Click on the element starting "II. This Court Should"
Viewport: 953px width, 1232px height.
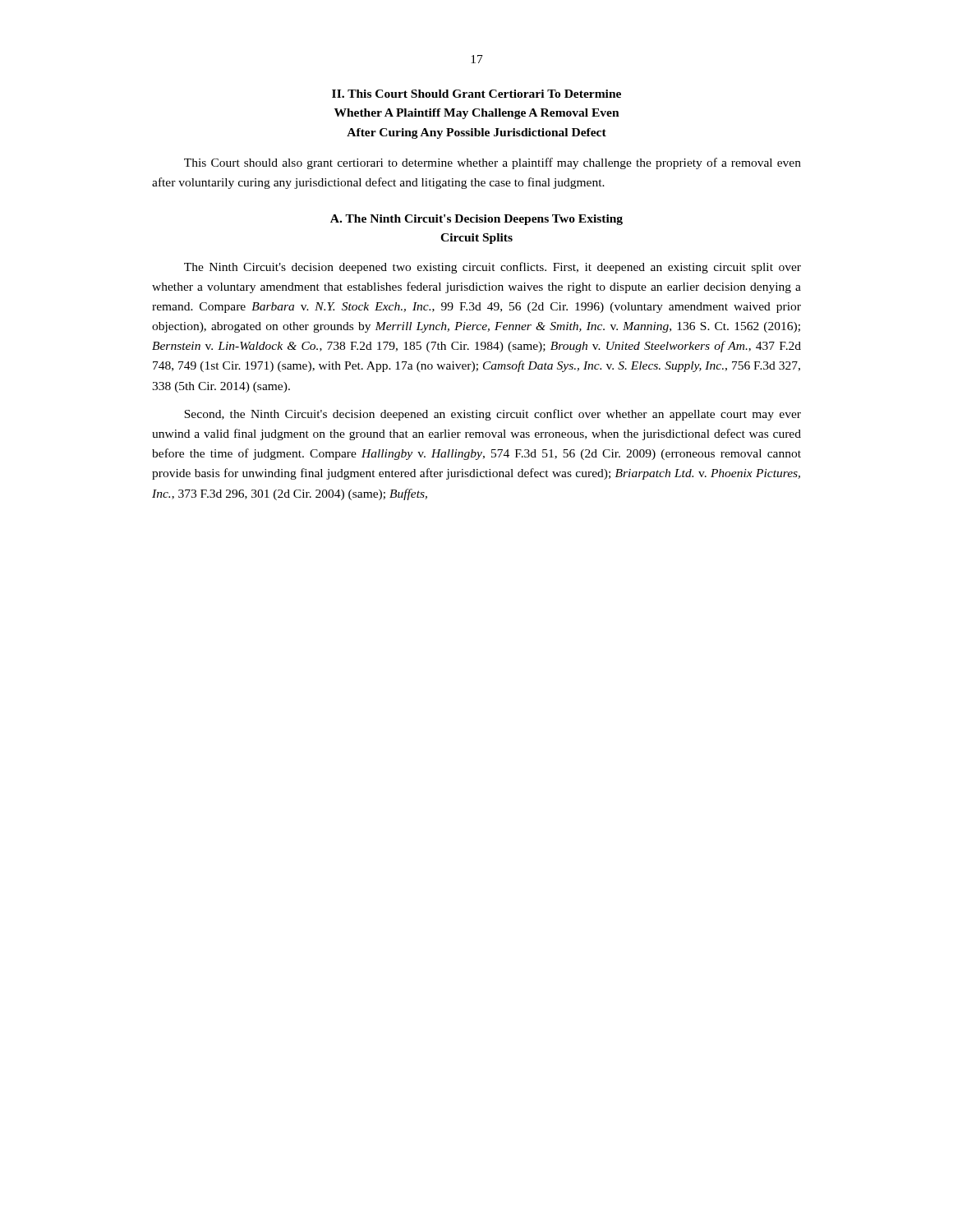coord(476,112)
